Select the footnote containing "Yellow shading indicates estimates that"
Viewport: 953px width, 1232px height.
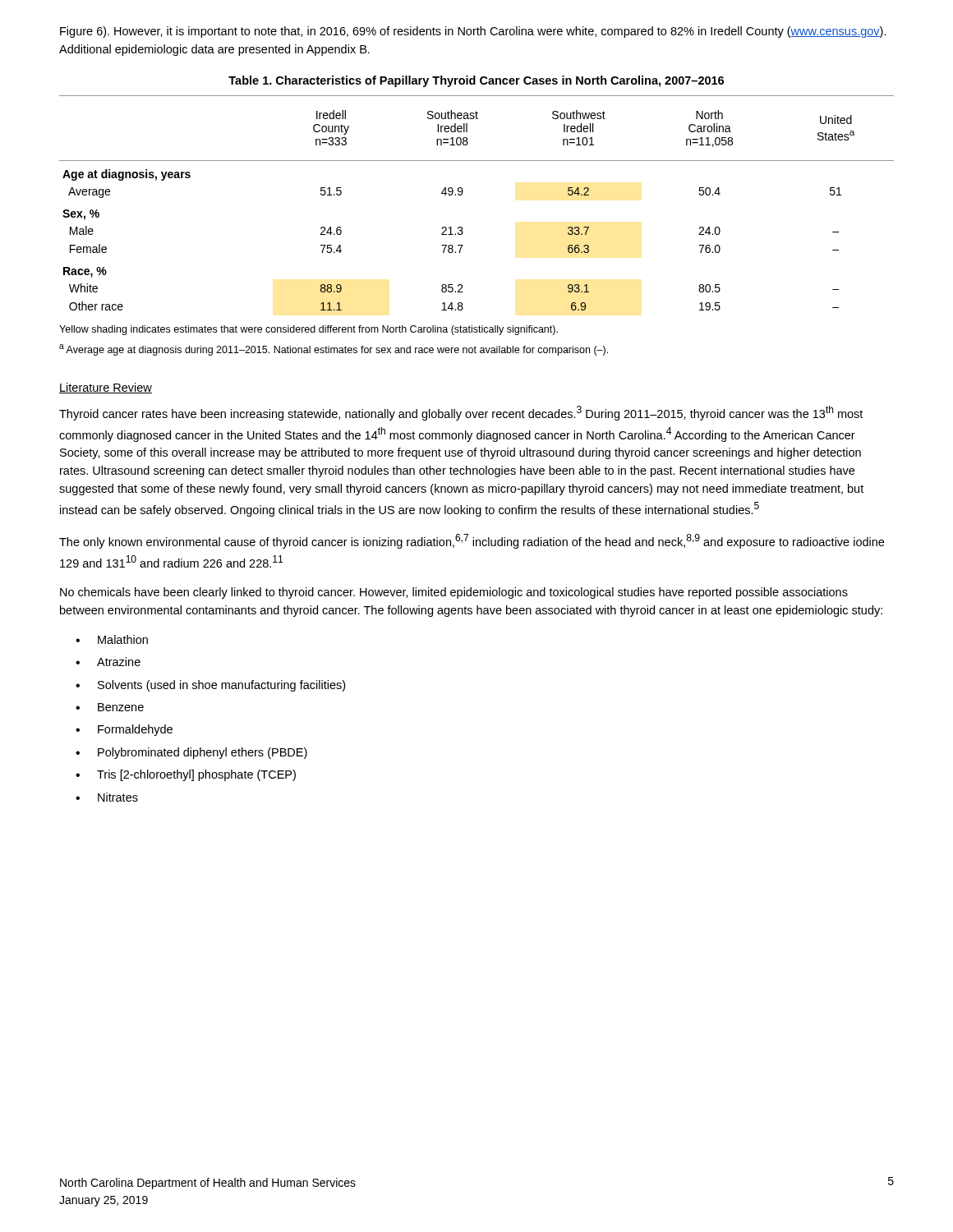[x=309, y=329]
